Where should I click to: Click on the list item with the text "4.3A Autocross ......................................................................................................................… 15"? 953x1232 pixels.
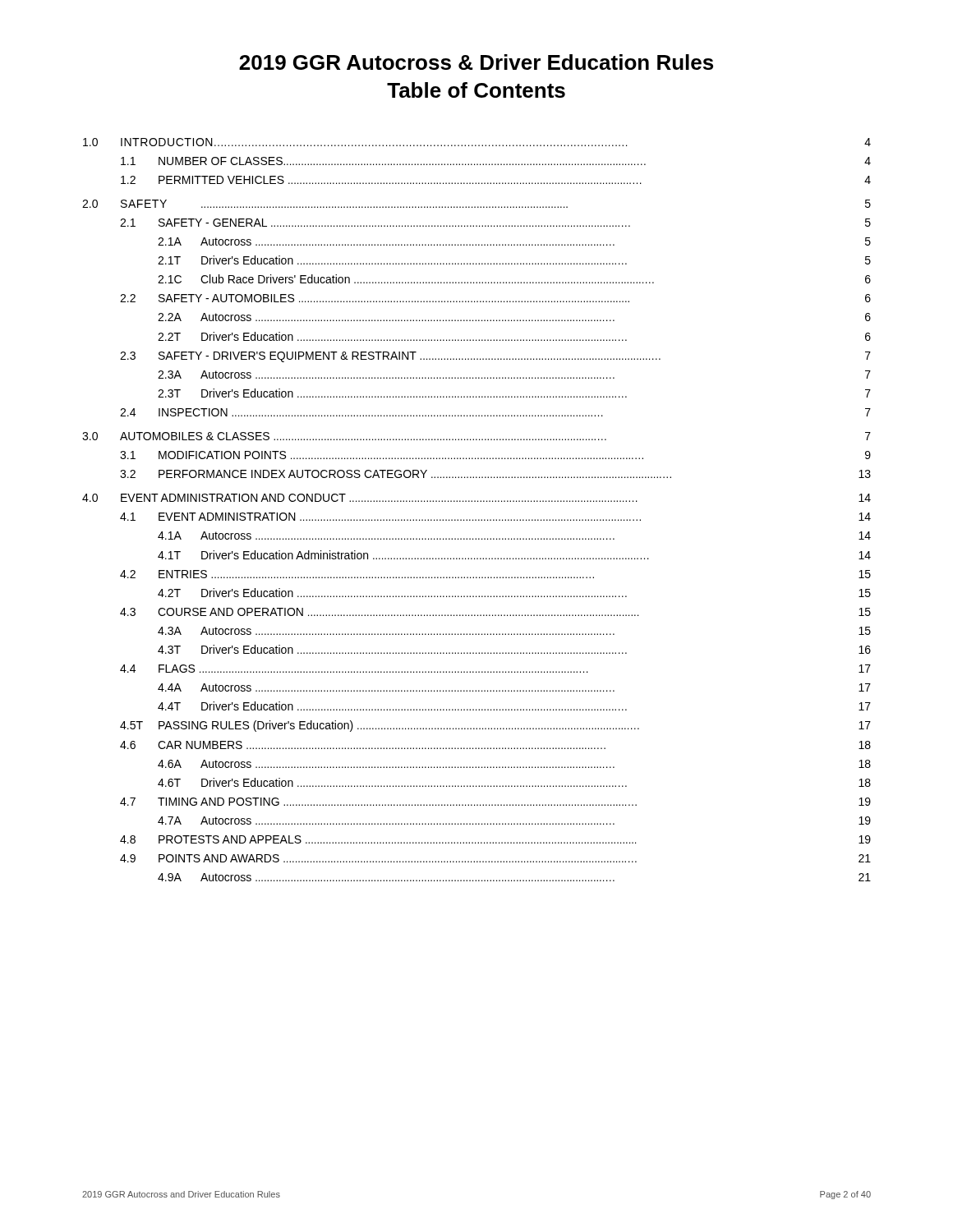pos(476,631)
